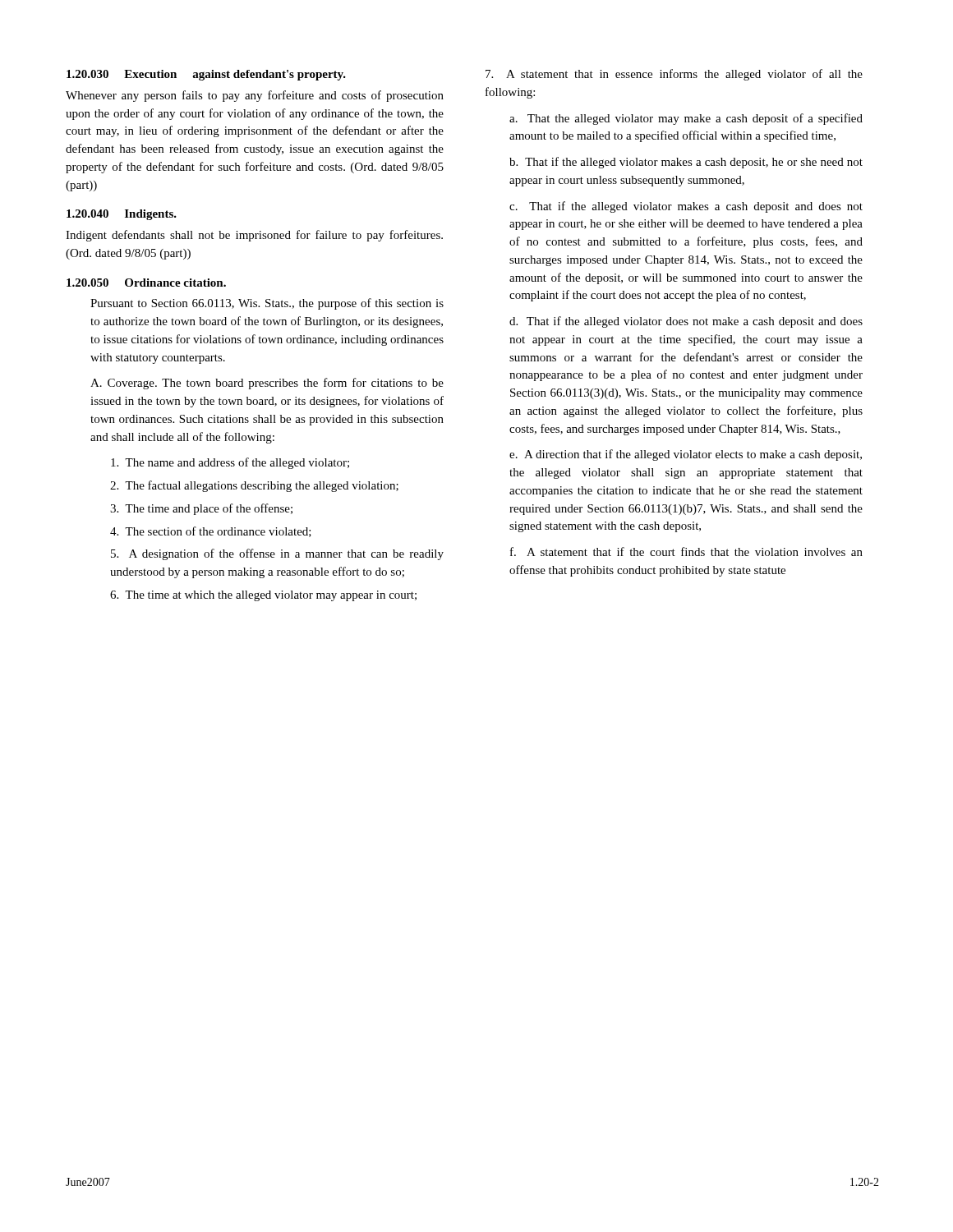Image resolution: width=953 pixels, height=1232 pixels.
Task: Select the region starting "7. A statement that in essence informs"
Action: pyautogui.click(x=674, y=84)
